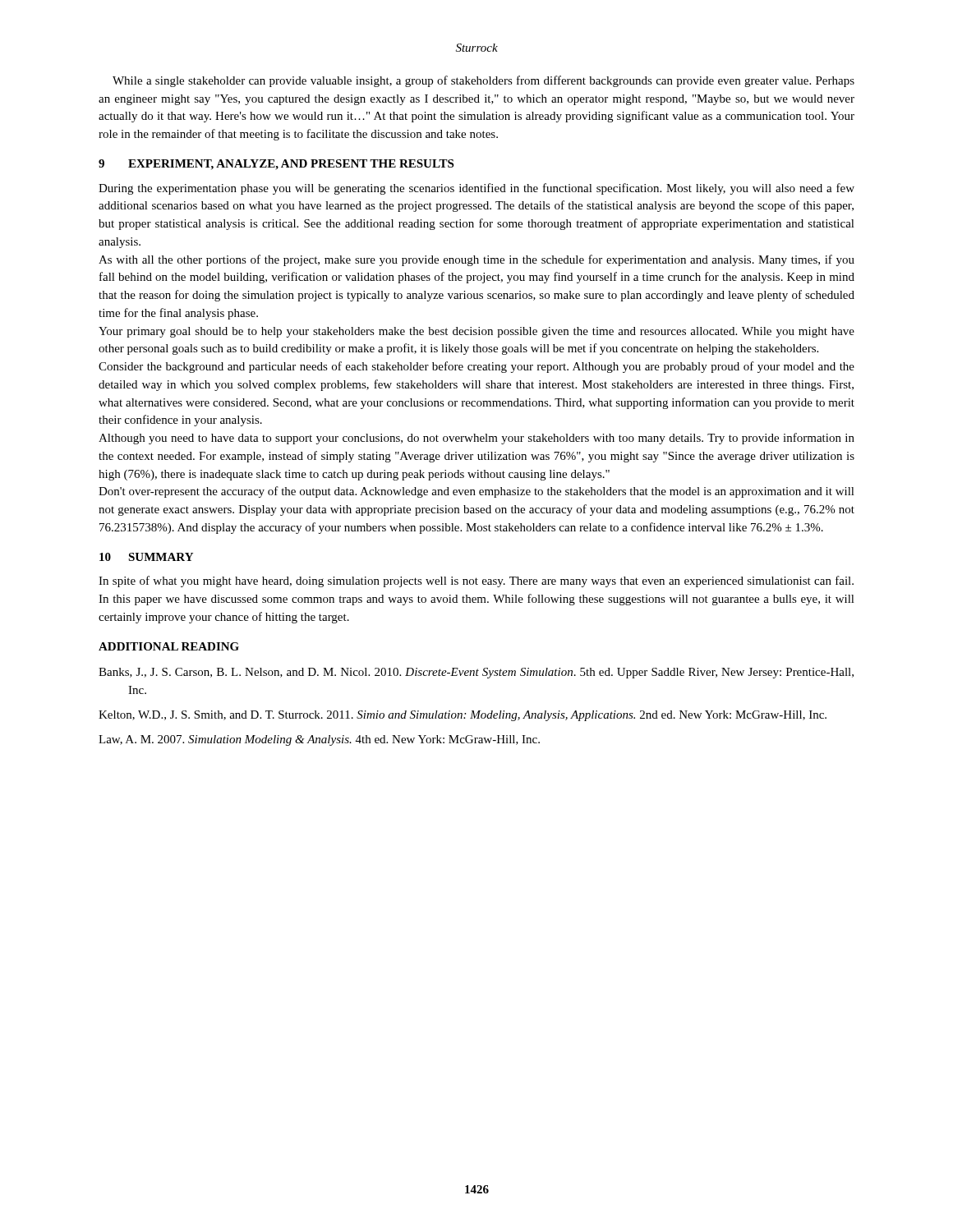Select the text block that says "Kelton, W.D., J. S."
The height and width of the screenshot is (1232, 953).
tap(463, 714)
